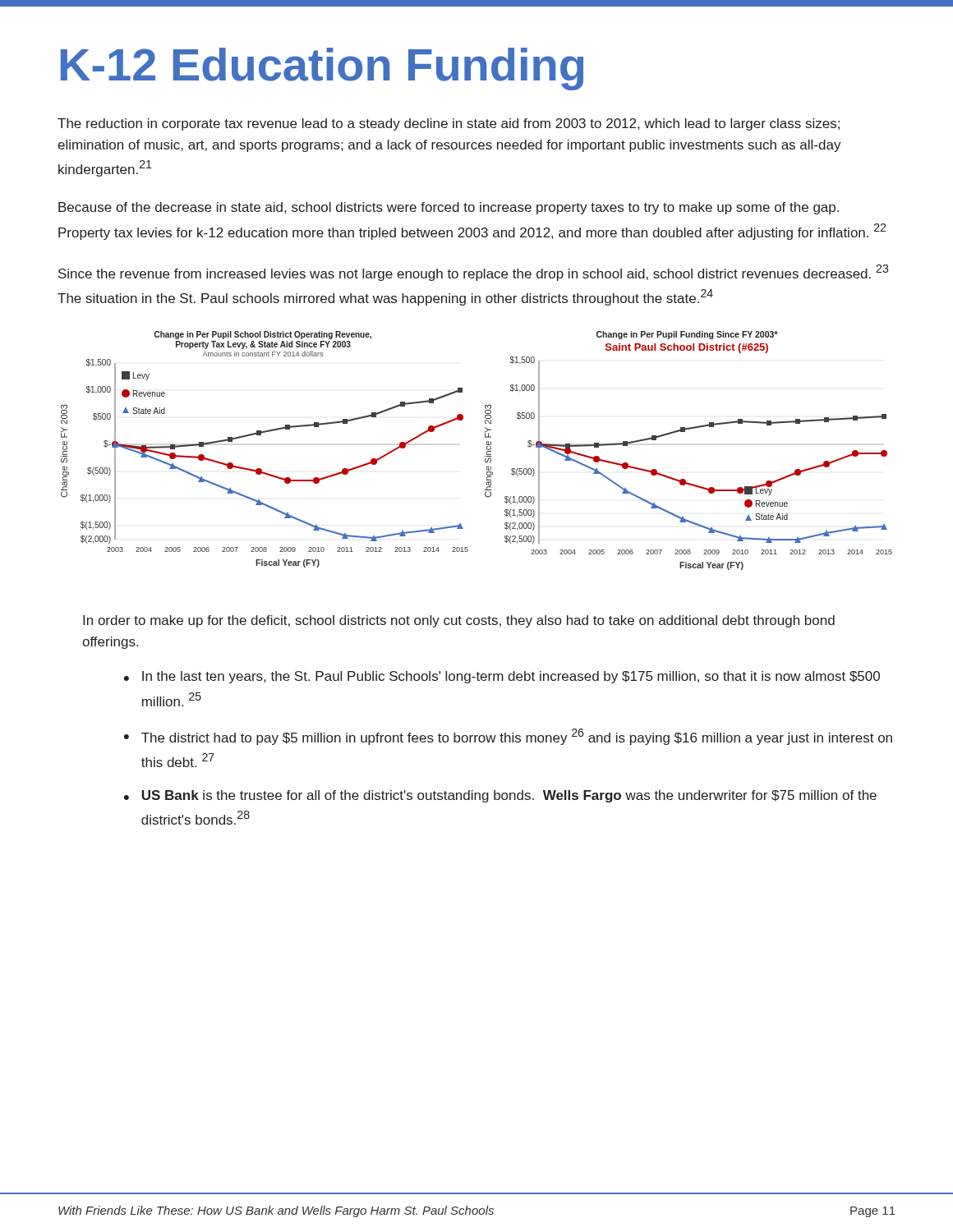
Task: Select the list item that reads "• US Bank is"
Action: (x=509, y=808)
